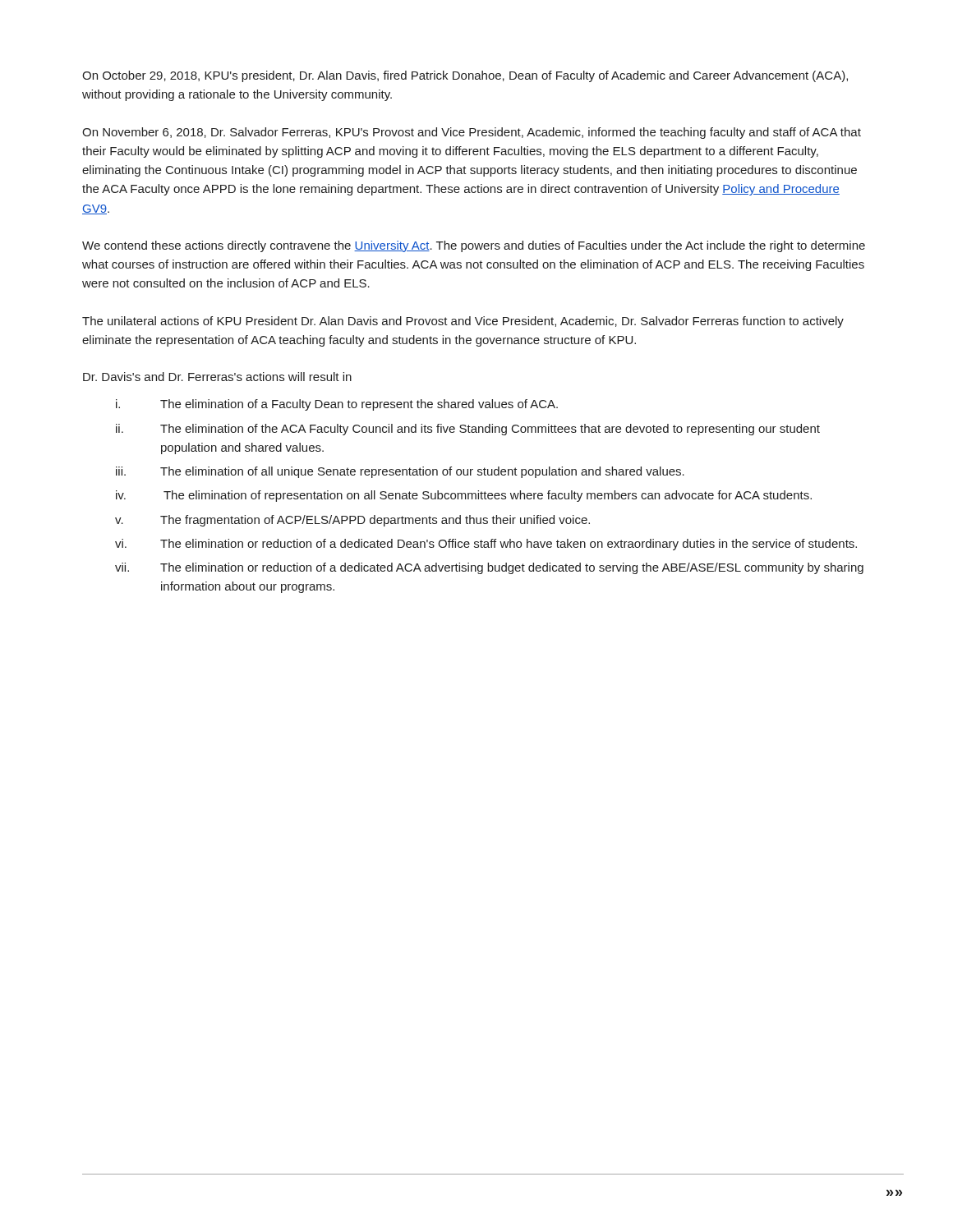Screen dimensions: 1232x953
Task: Click on the list item containing "v. The fragmentation of"
Action: (476, 519)
